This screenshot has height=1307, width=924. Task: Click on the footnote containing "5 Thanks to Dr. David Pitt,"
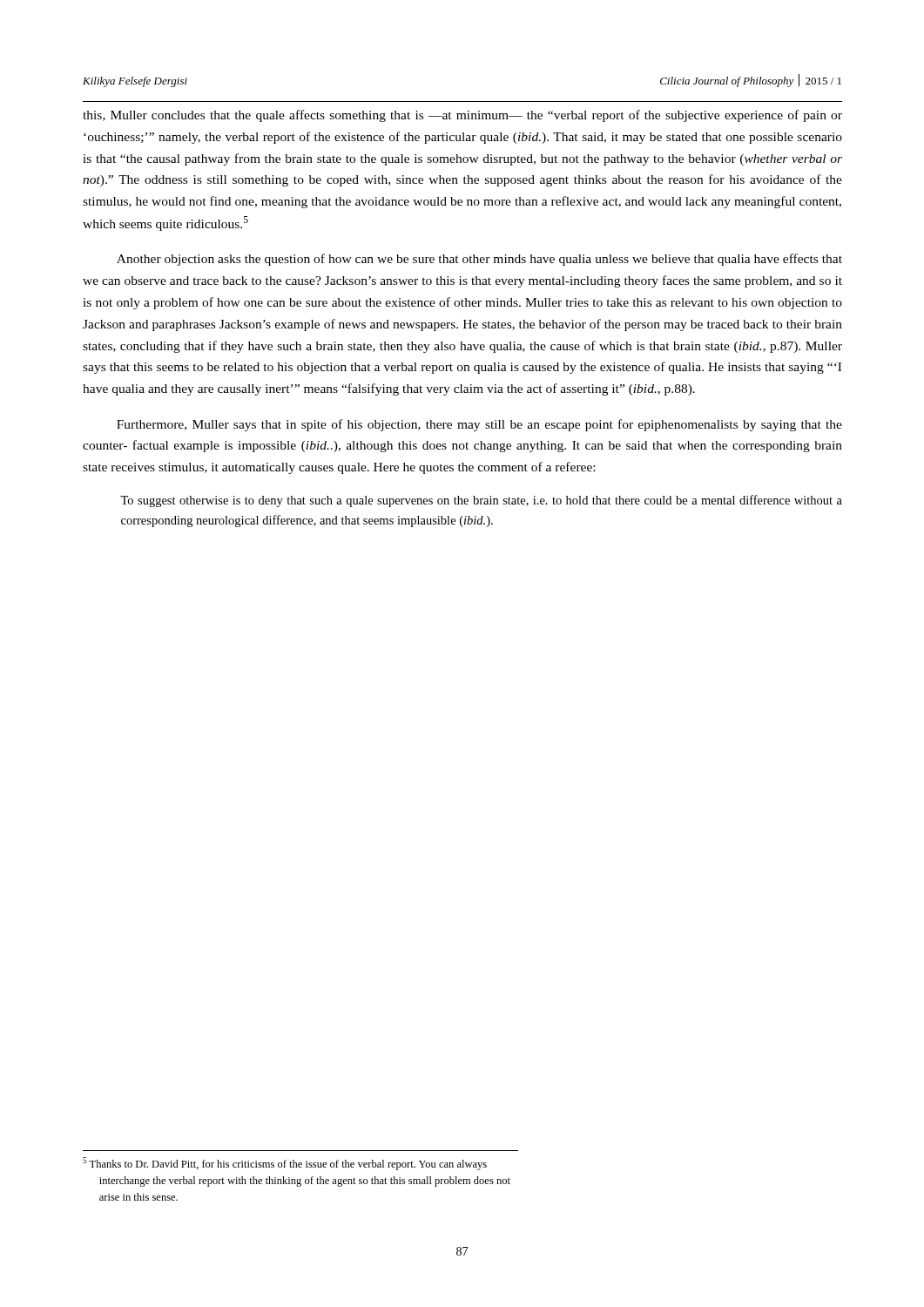click(300, 1180)
